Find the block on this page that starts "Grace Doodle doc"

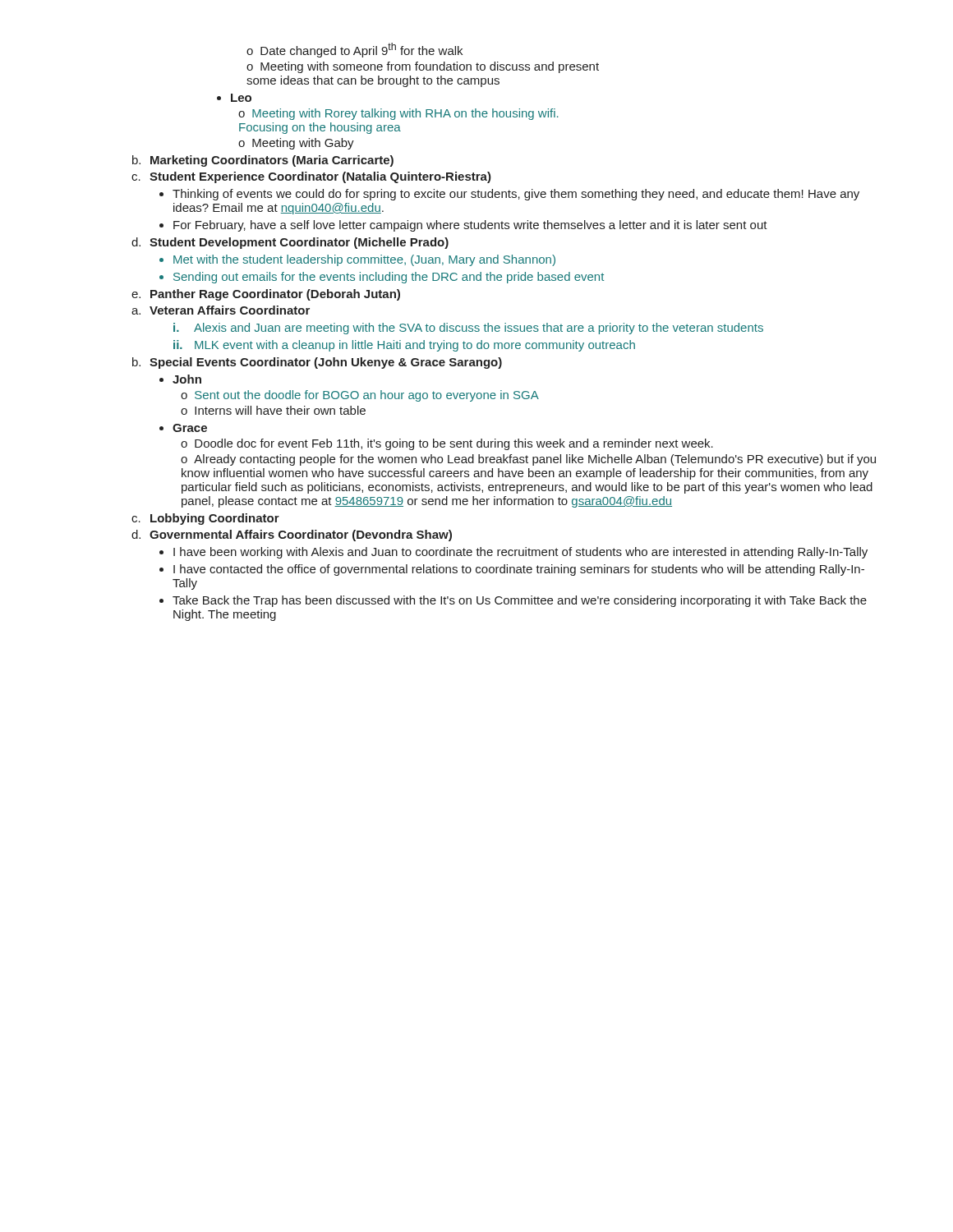[530, 464]
